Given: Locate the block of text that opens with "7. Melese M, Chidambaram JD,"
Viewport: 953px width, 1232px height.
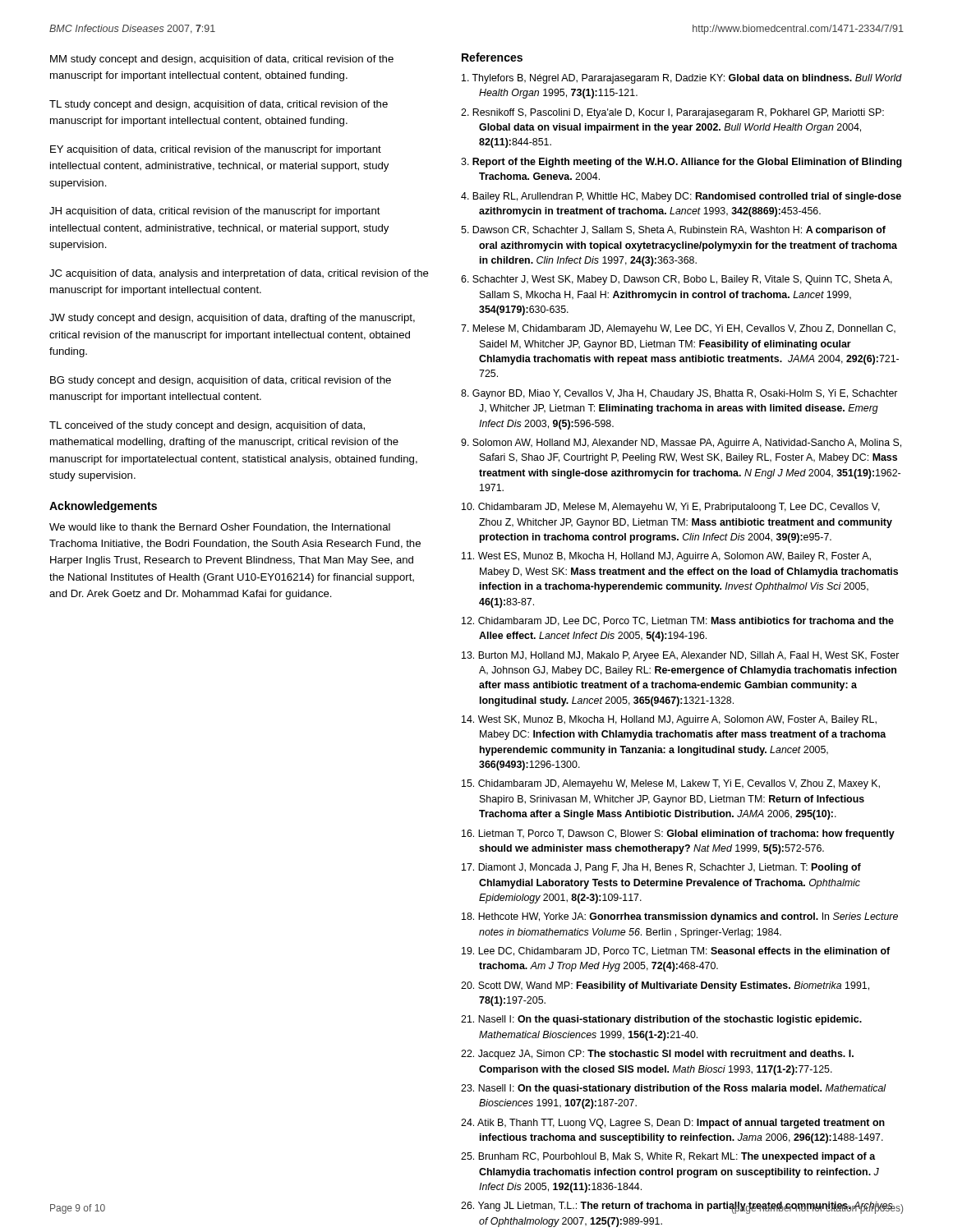Looking at the screenshot, I should coord(680,351).
